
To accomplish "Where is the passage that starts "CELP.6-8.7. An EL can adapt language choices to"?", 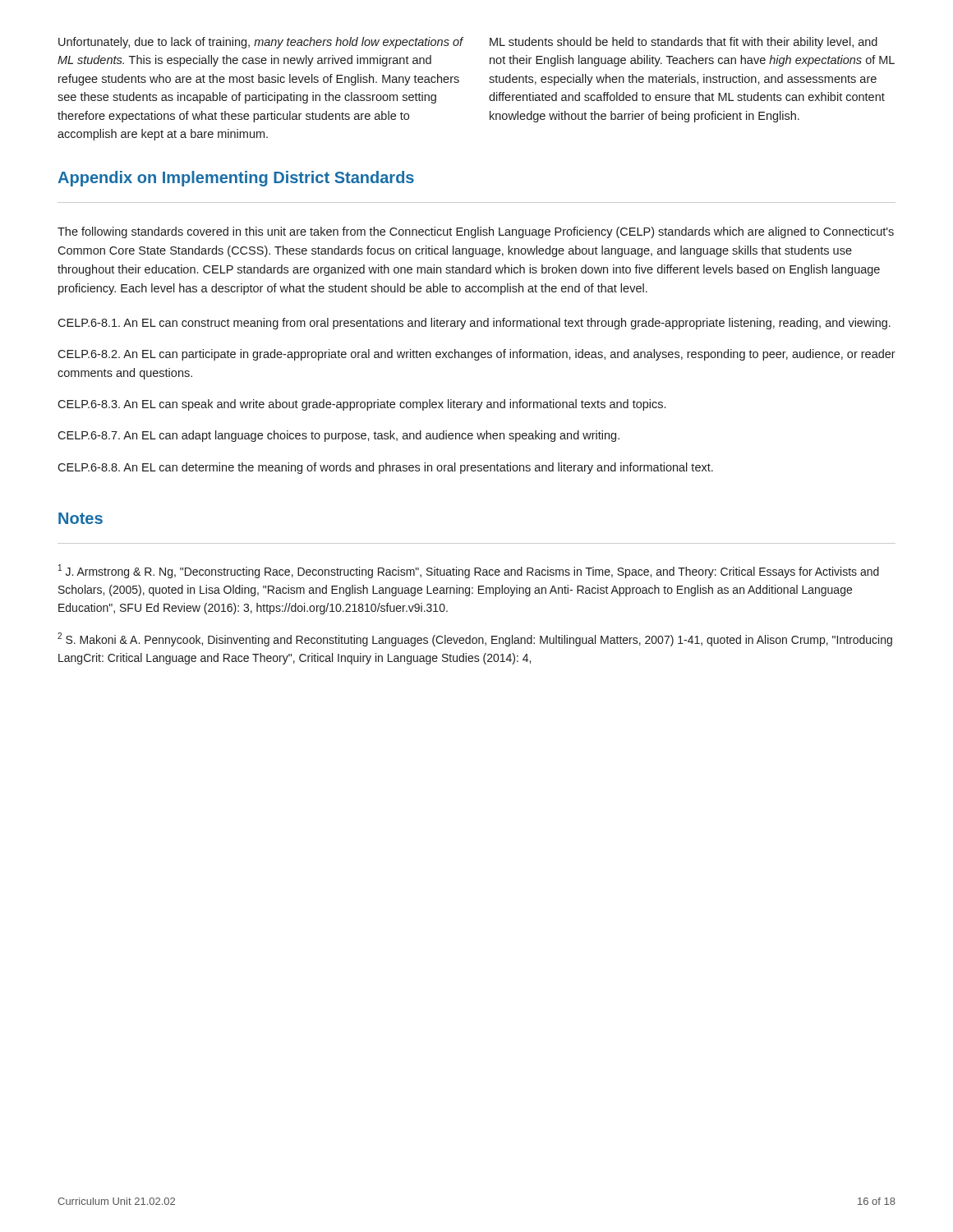I will click(x=339, y=436).
